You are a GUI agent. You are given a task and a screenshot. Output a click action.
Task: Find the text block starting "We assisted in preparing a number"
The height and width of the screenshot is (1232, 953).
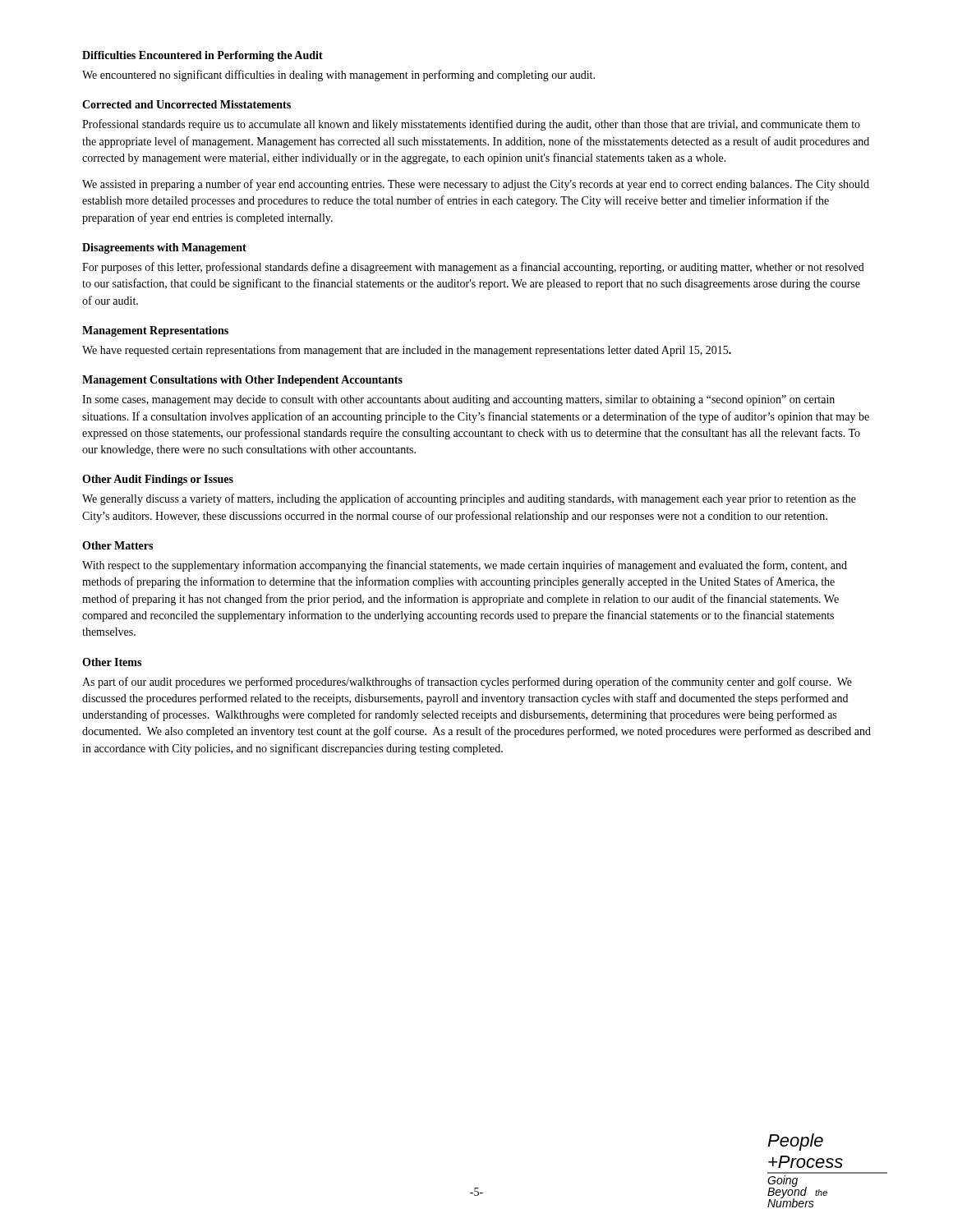click(476, 201)
